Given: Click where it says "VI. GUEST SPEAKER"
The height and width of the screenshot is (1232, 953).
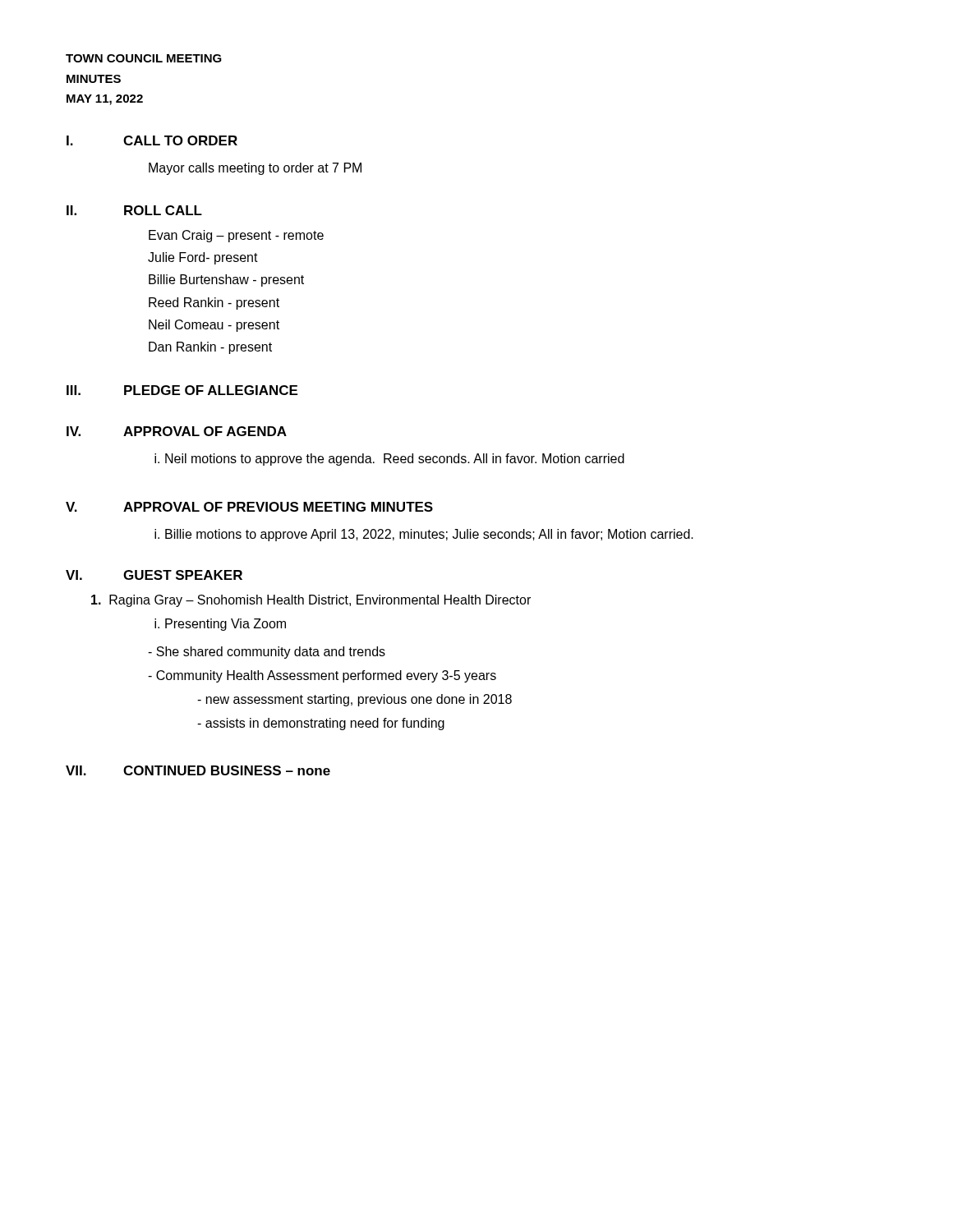Looking at the screenshot, I should 154,576.
